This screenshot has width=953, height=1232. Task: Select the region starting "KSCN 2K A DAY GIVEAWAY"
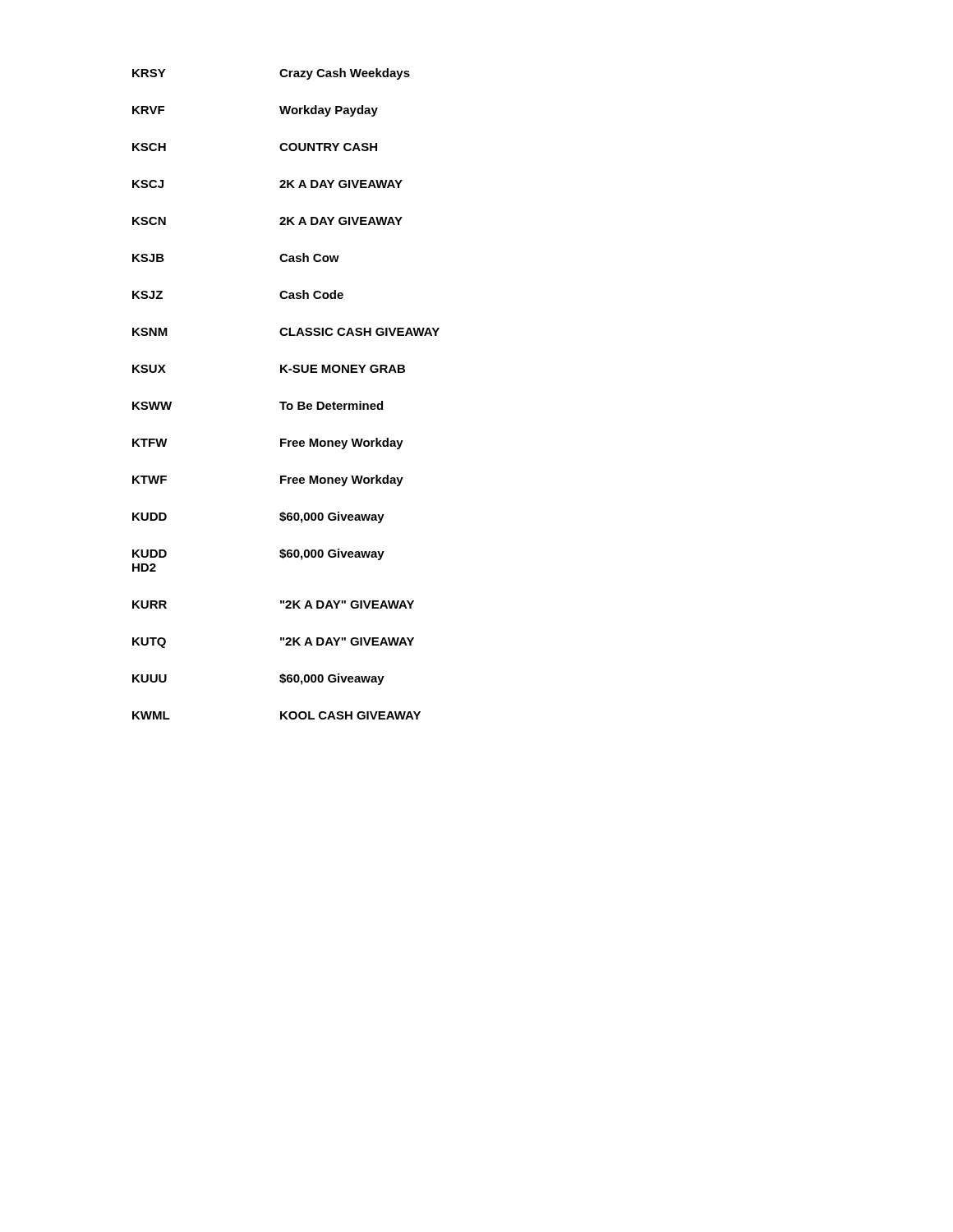point(151,221)
